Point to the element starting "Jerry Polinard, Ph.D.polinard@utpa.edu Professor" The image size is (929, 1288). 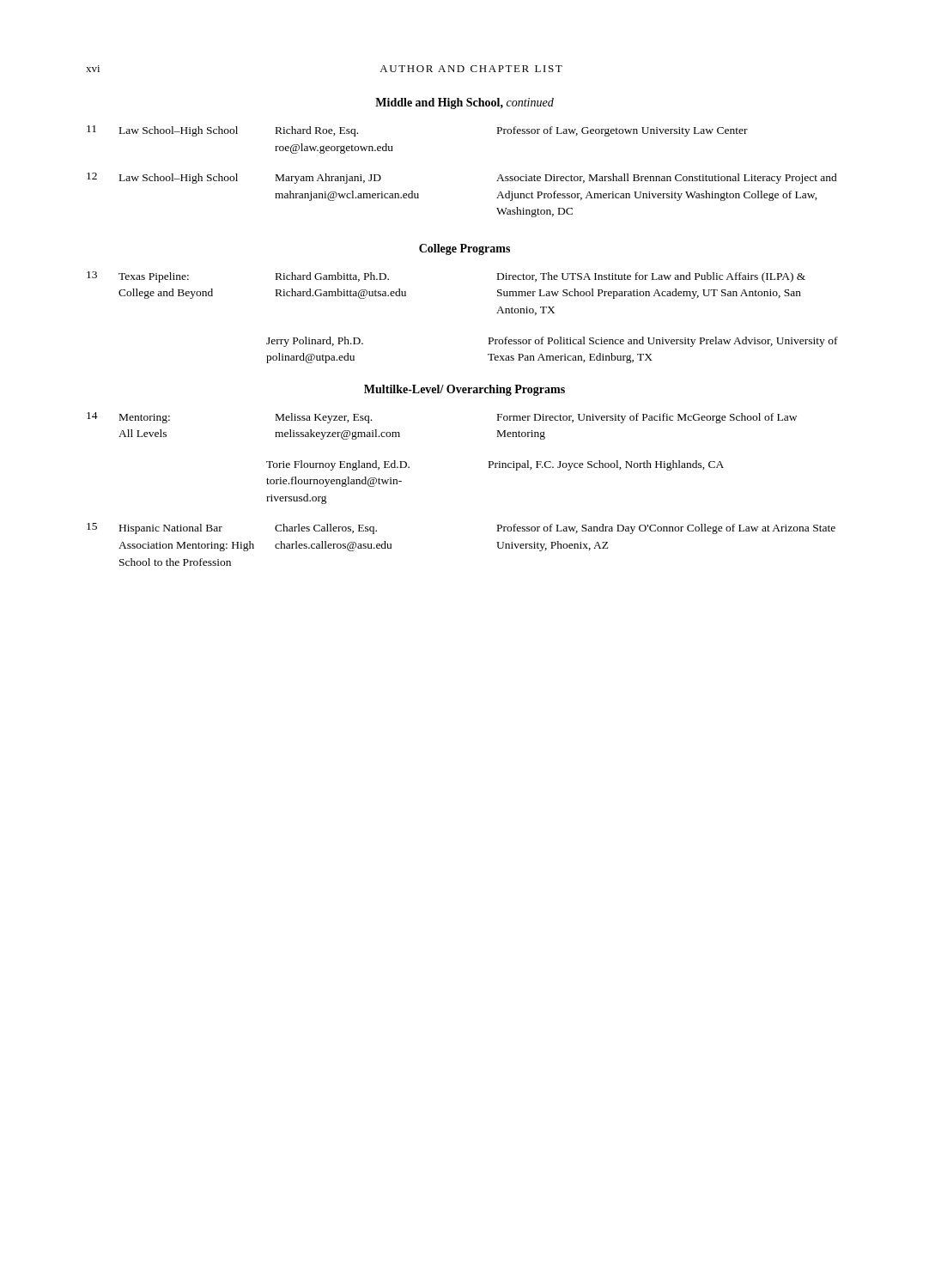pos(555,349)
